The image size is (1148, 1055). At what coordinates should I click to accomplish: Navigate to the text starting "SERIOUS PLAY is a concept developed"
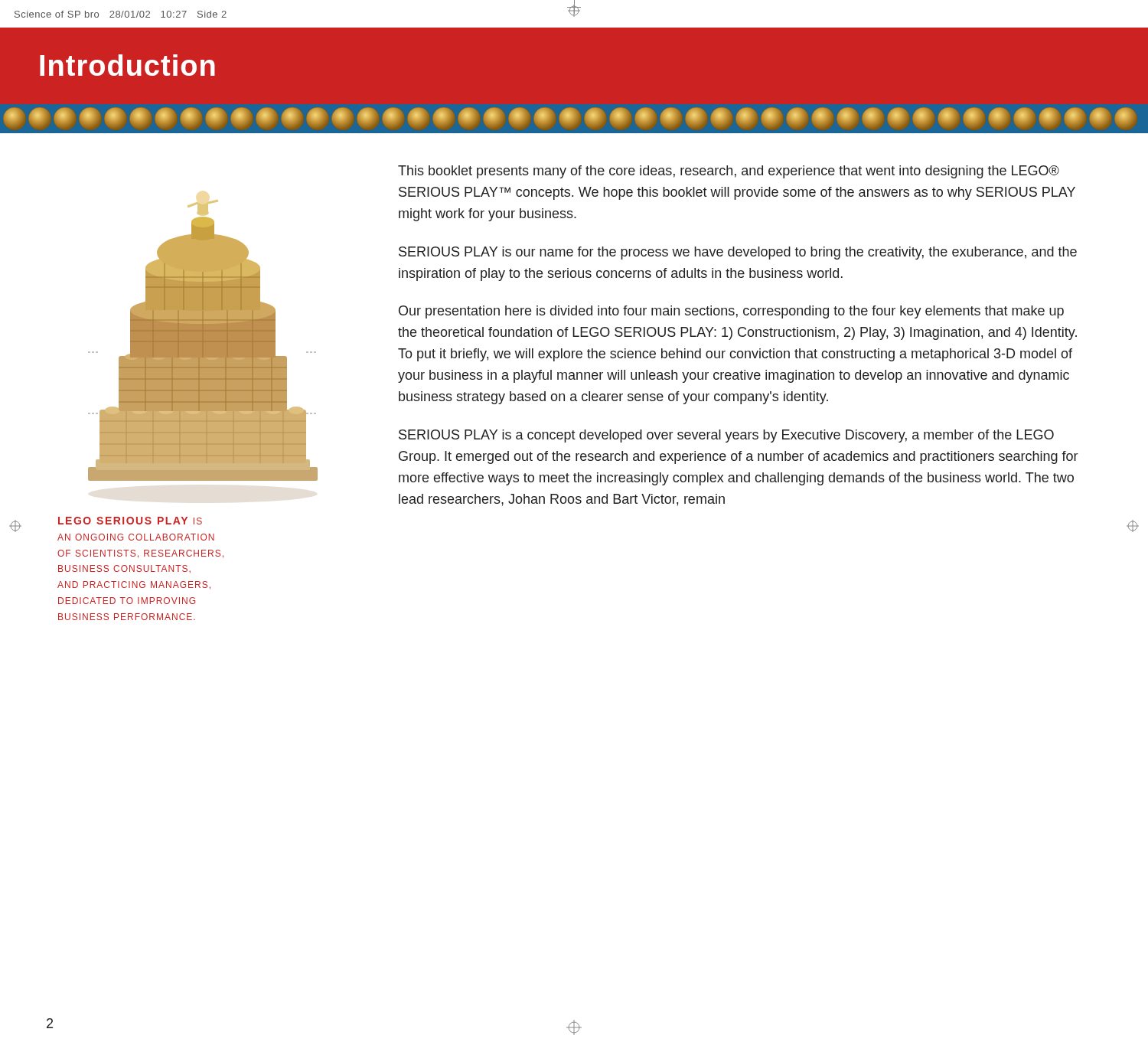click(738, 467)
